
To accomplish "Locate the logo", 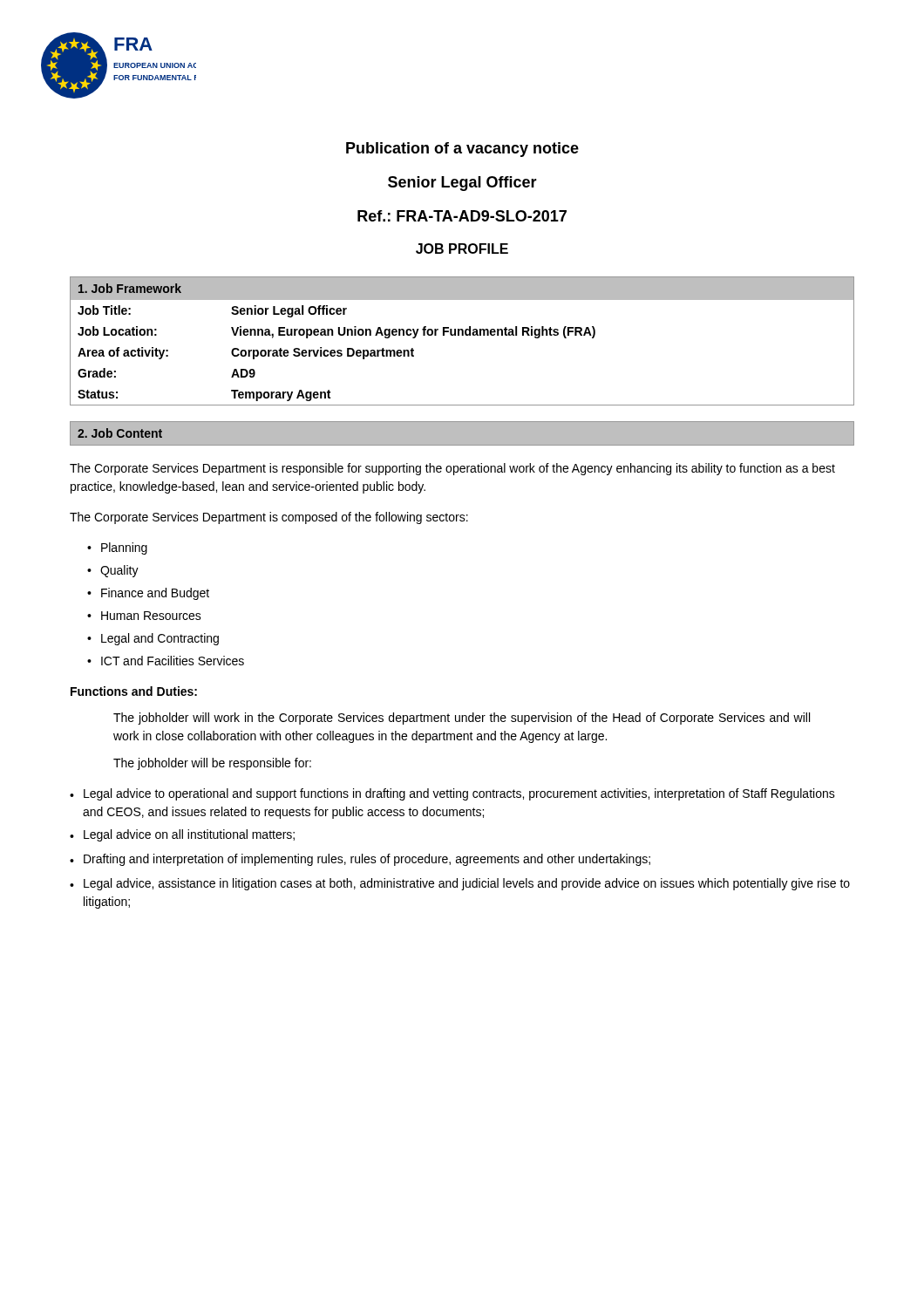I will point(116,68).
